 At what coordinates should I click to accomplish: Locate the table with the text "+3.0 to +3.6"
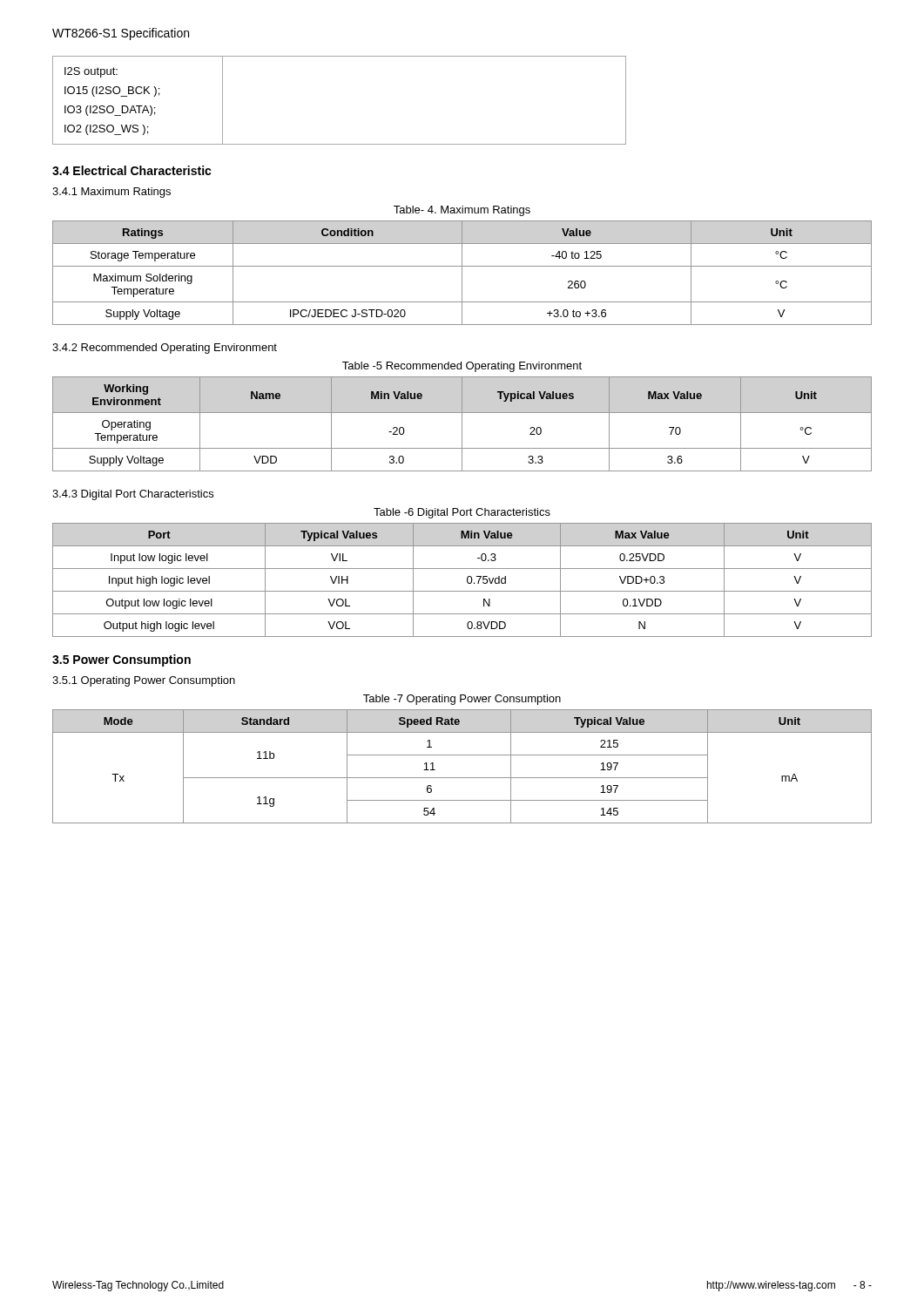[462, 273]
